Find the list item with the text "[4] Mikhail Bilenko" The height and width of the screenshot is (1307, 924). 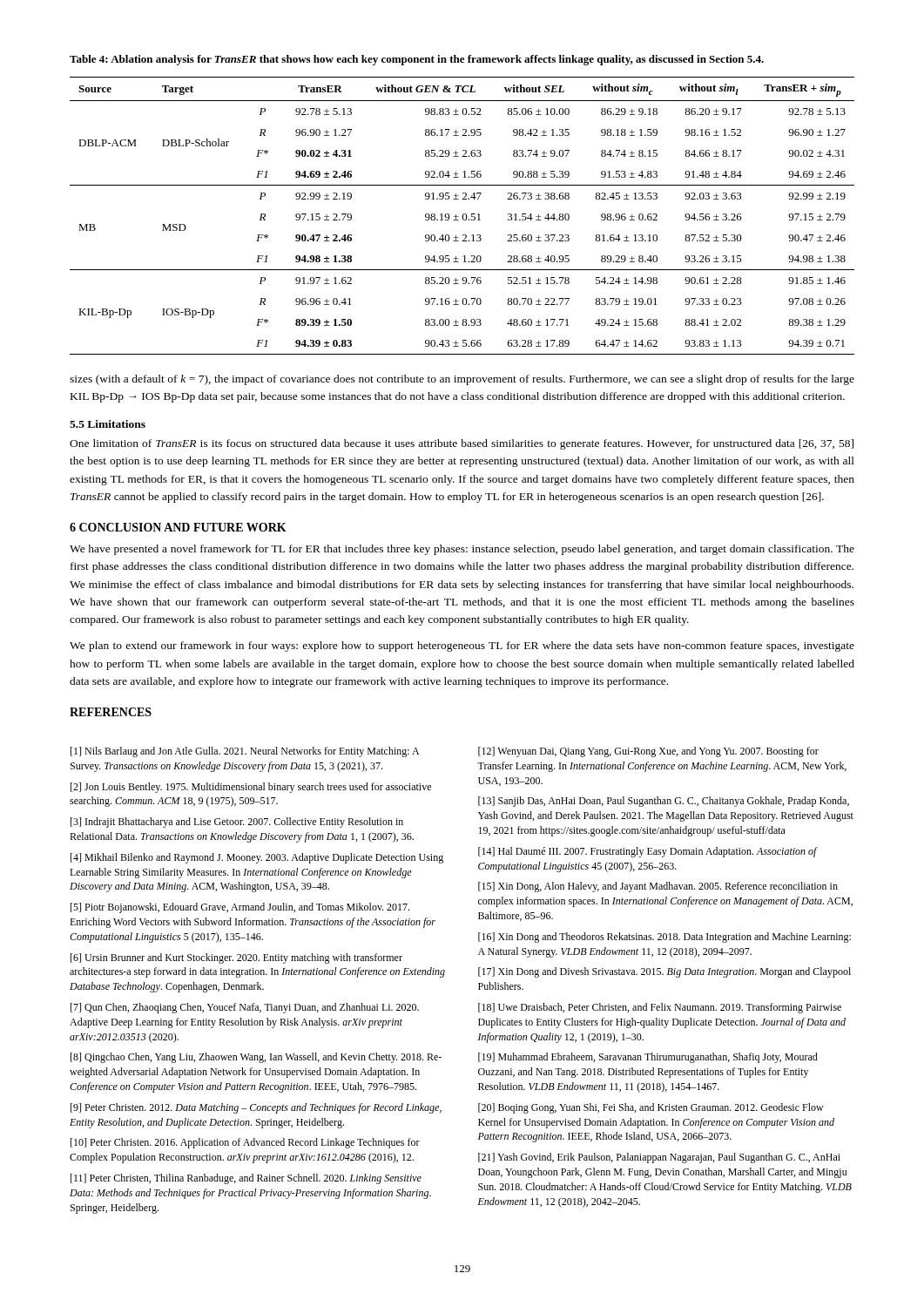click(257, 872)
